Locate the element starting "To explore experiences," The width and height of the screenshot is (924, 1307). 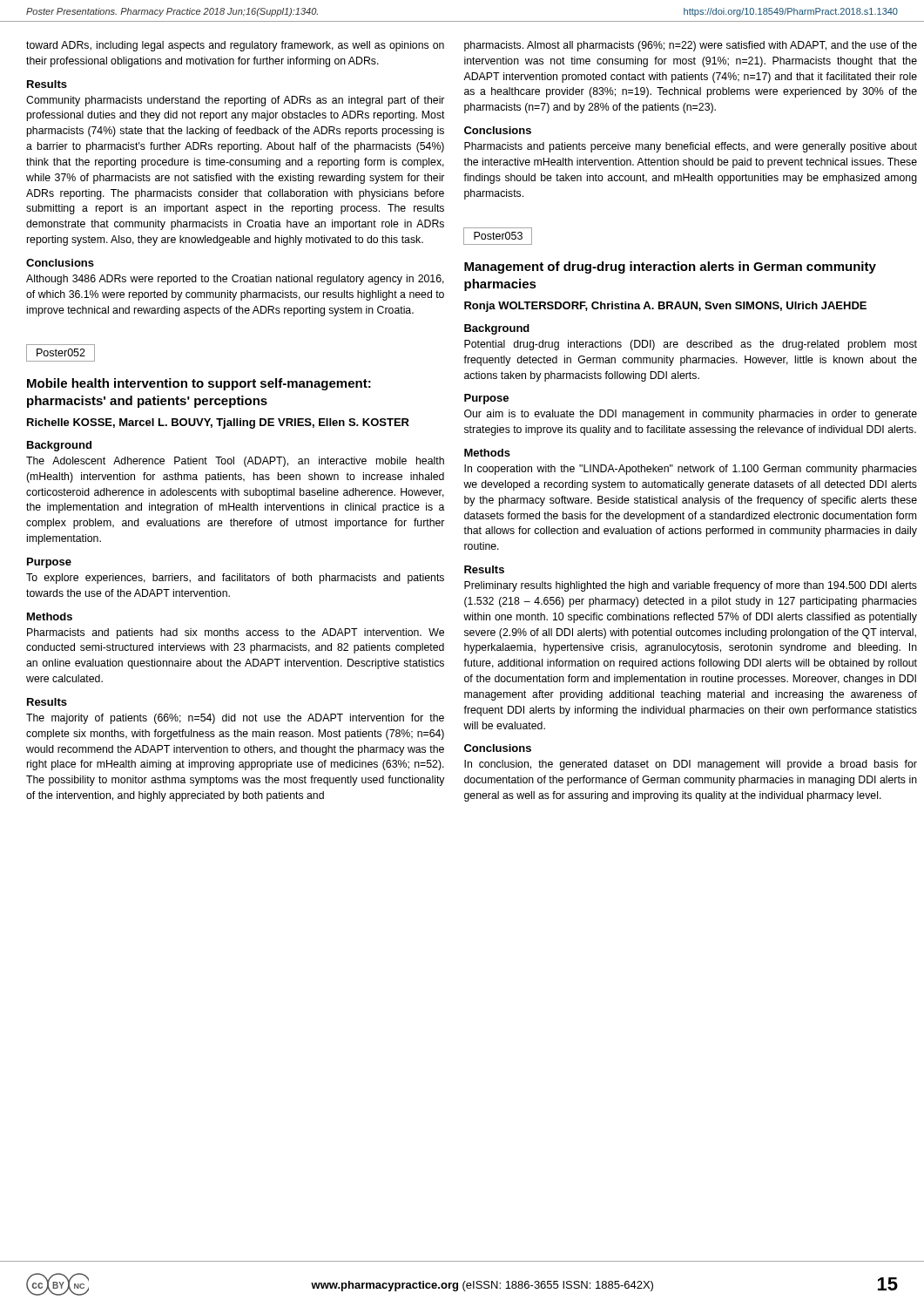pos(235,585)
